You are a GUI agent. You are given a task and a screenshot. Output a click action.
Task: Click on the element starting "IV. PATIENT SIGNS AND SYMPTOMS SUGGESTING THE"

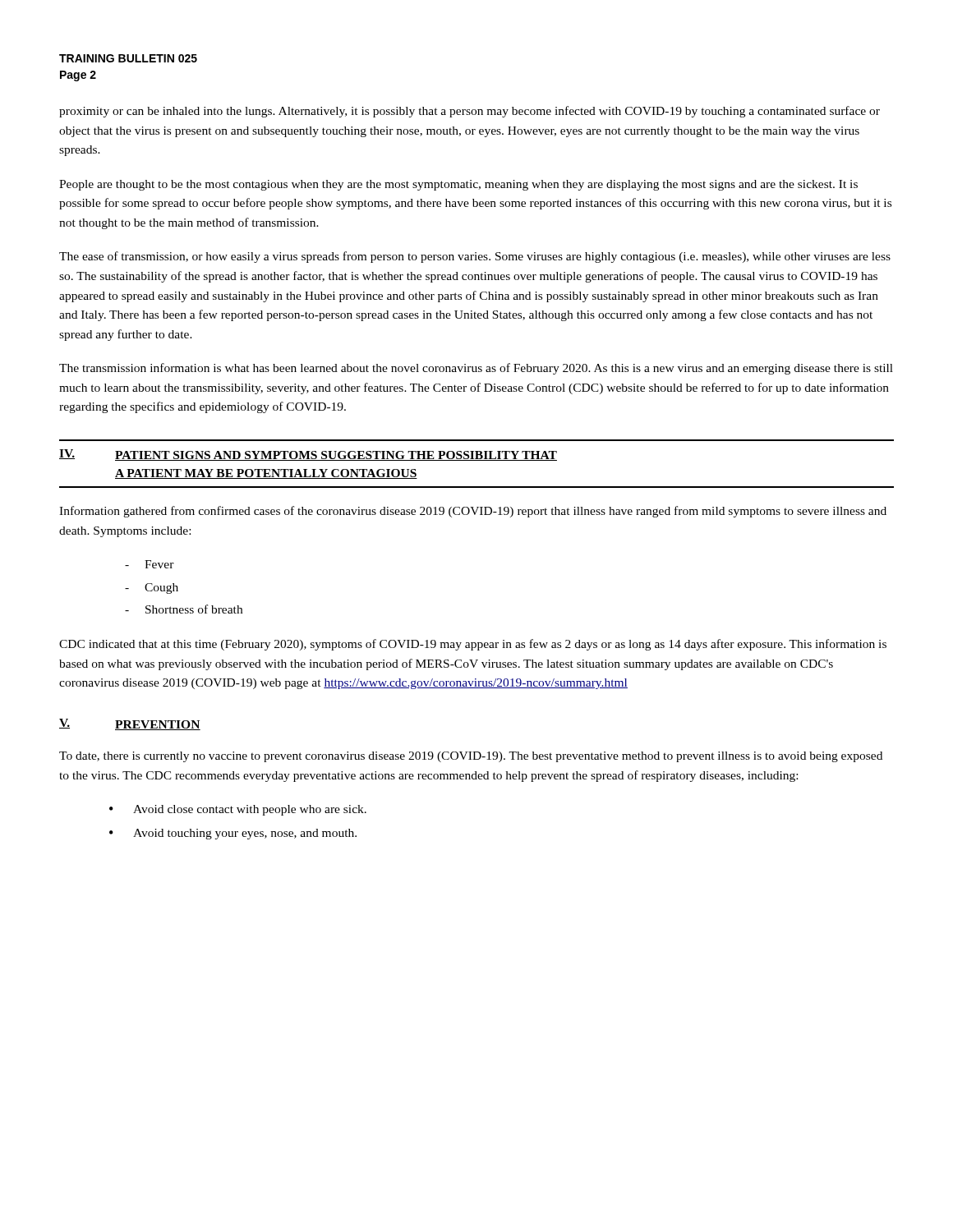308,464
